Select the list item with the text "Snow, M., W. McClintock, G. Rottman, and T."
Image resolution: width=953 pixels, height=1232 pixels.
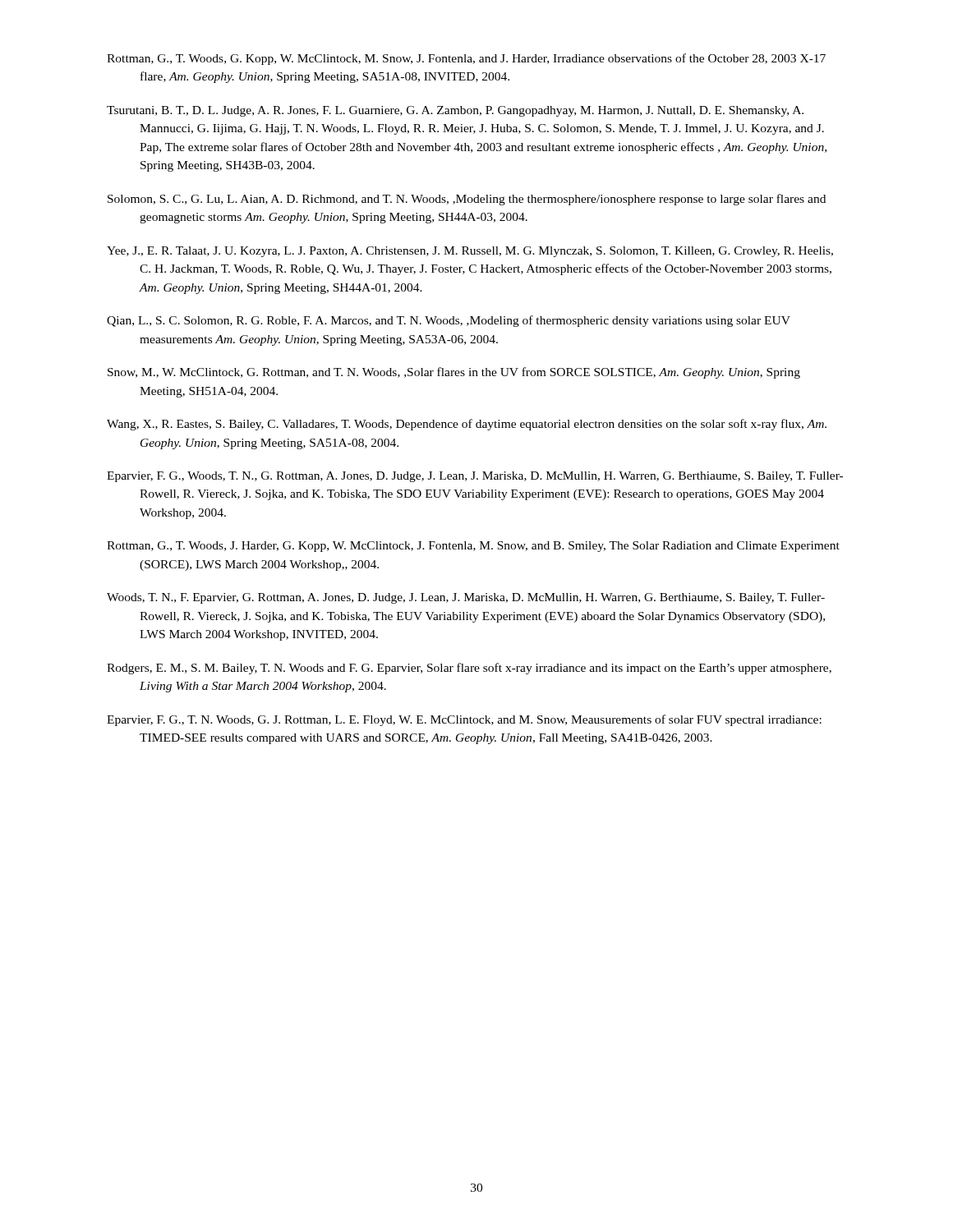click(x=453, y=381)
